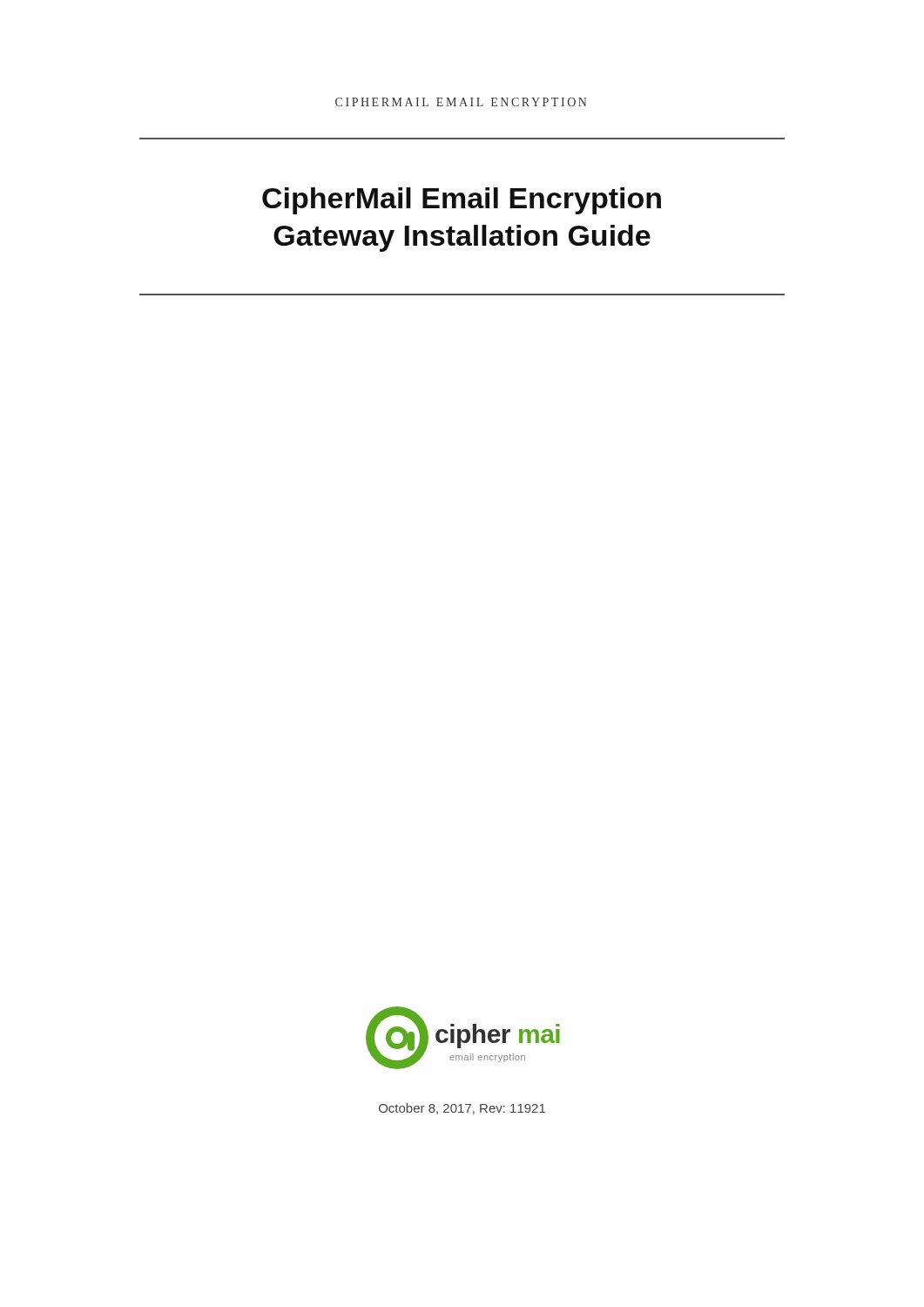
Task: Point to "October 8, 2017, Rev: 11921"
Action: click(462, 1108)
